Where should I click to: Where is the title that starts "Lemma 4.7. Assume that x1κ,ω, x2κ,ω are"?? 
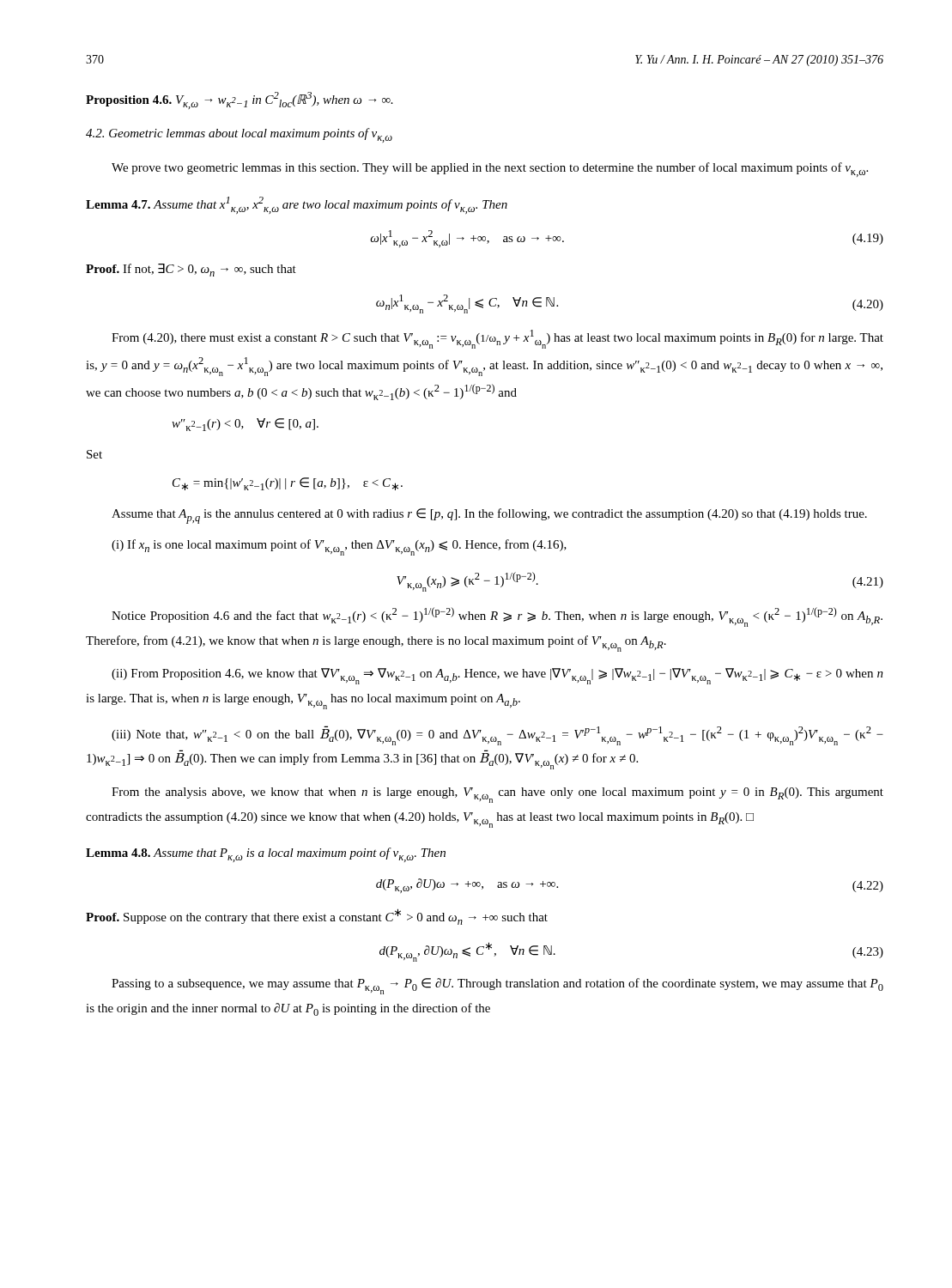coord(297,205)
